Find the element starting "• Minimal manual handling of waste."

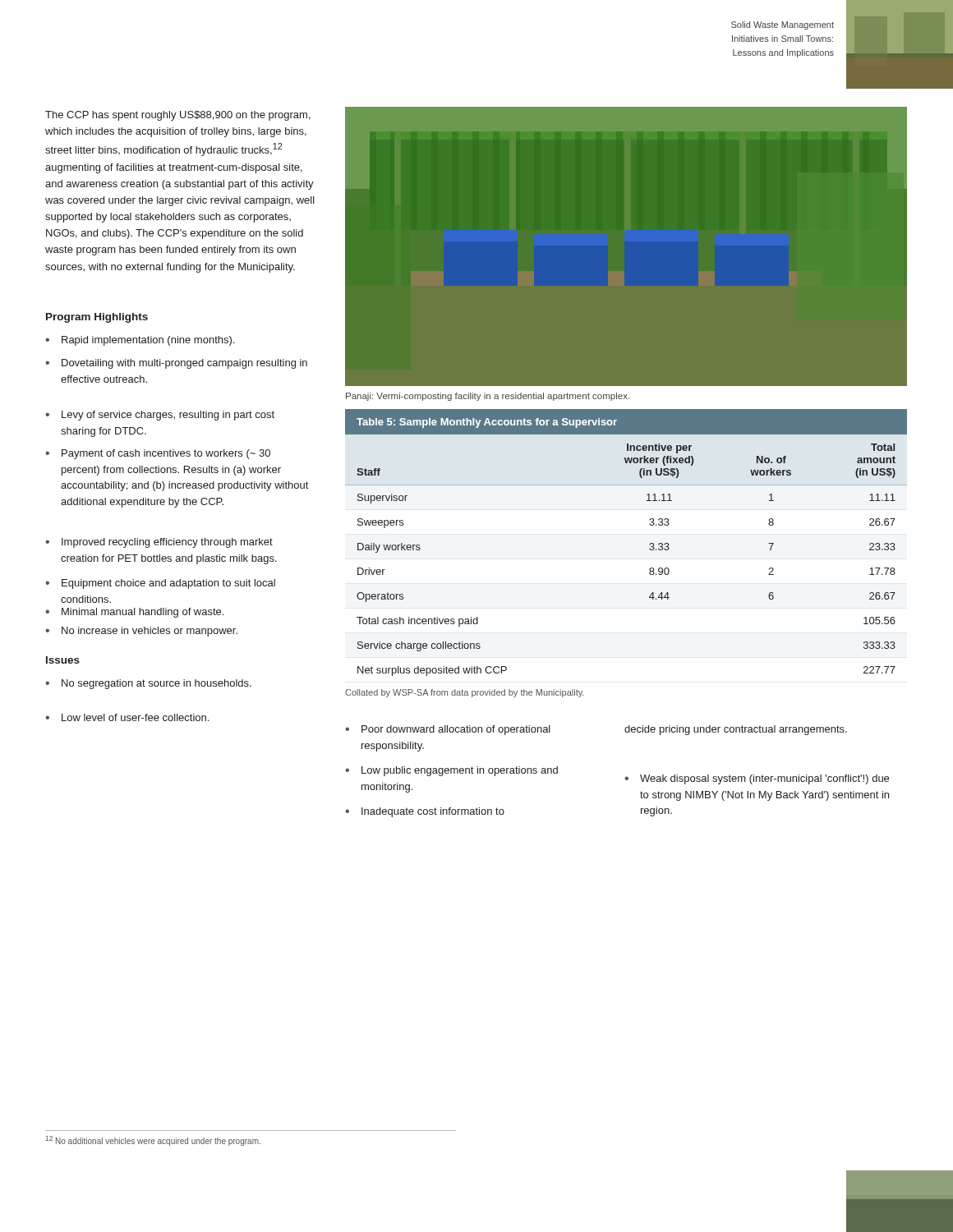point(135,612)
